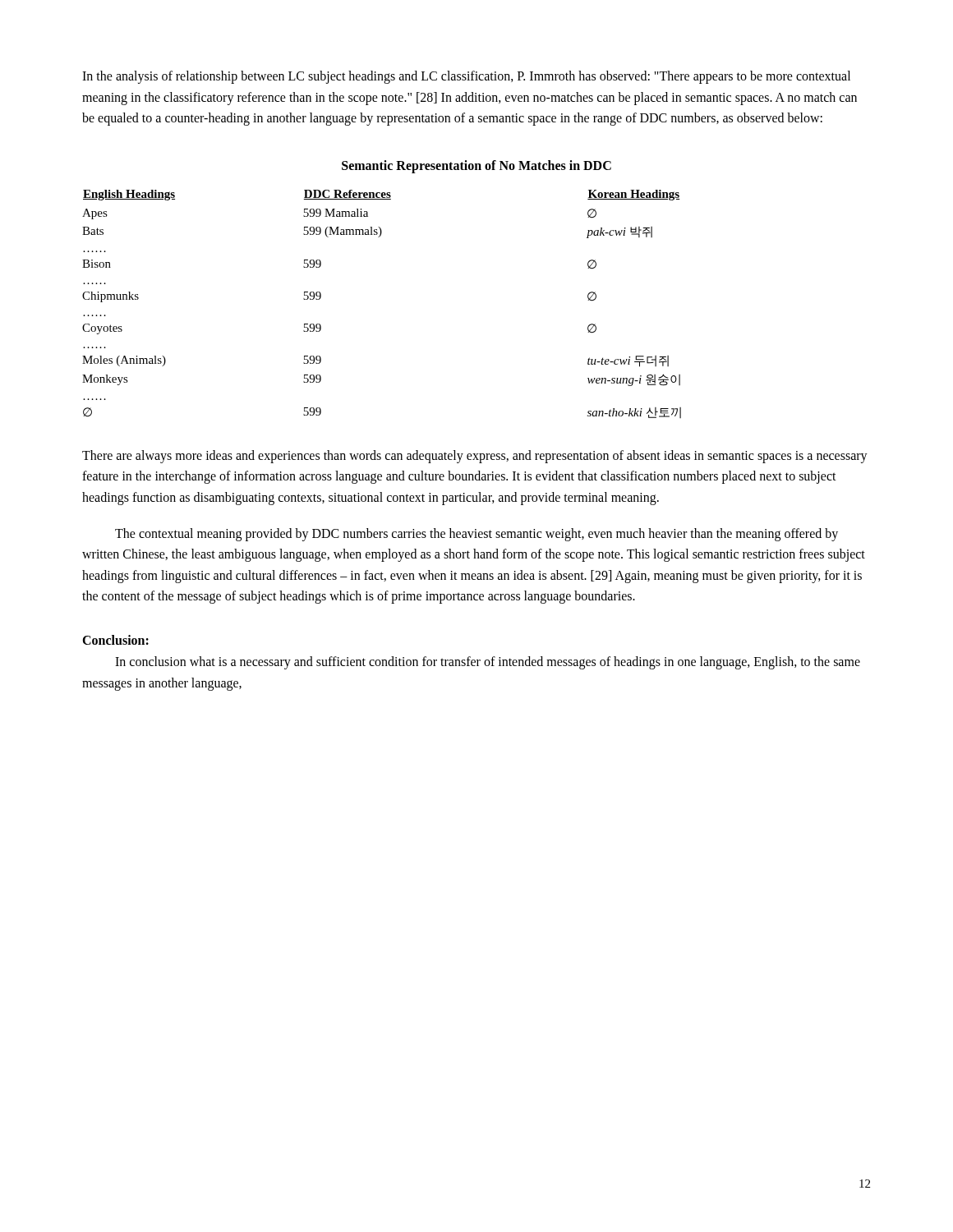Screen dimensions: 1232x953
Task: Navigate to the text starting "There are always more ideas and experiences than"
Action: pyautogui.click(x=475, y=476)
